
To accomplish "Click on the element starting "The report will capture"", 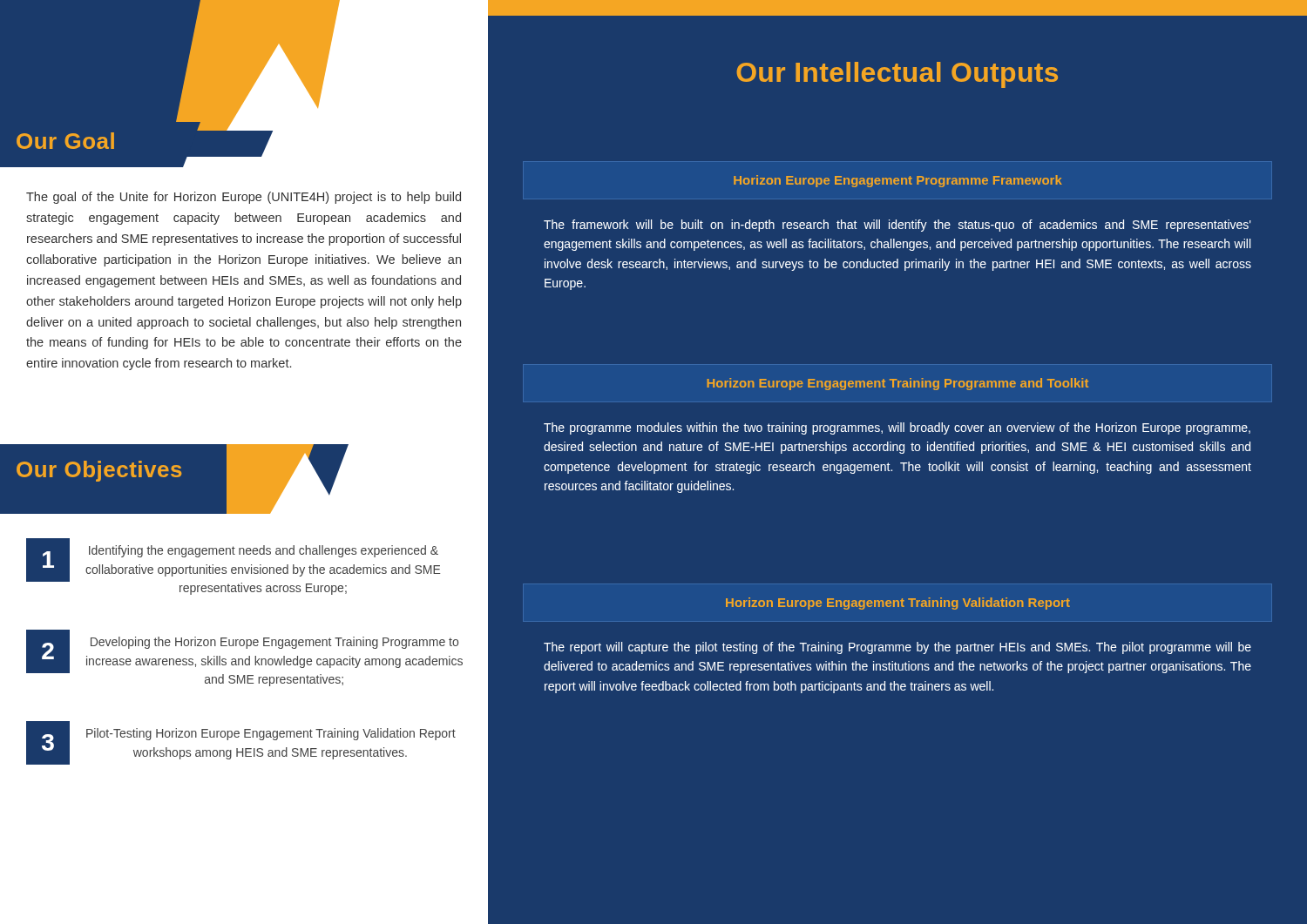I will pos(897,667).
